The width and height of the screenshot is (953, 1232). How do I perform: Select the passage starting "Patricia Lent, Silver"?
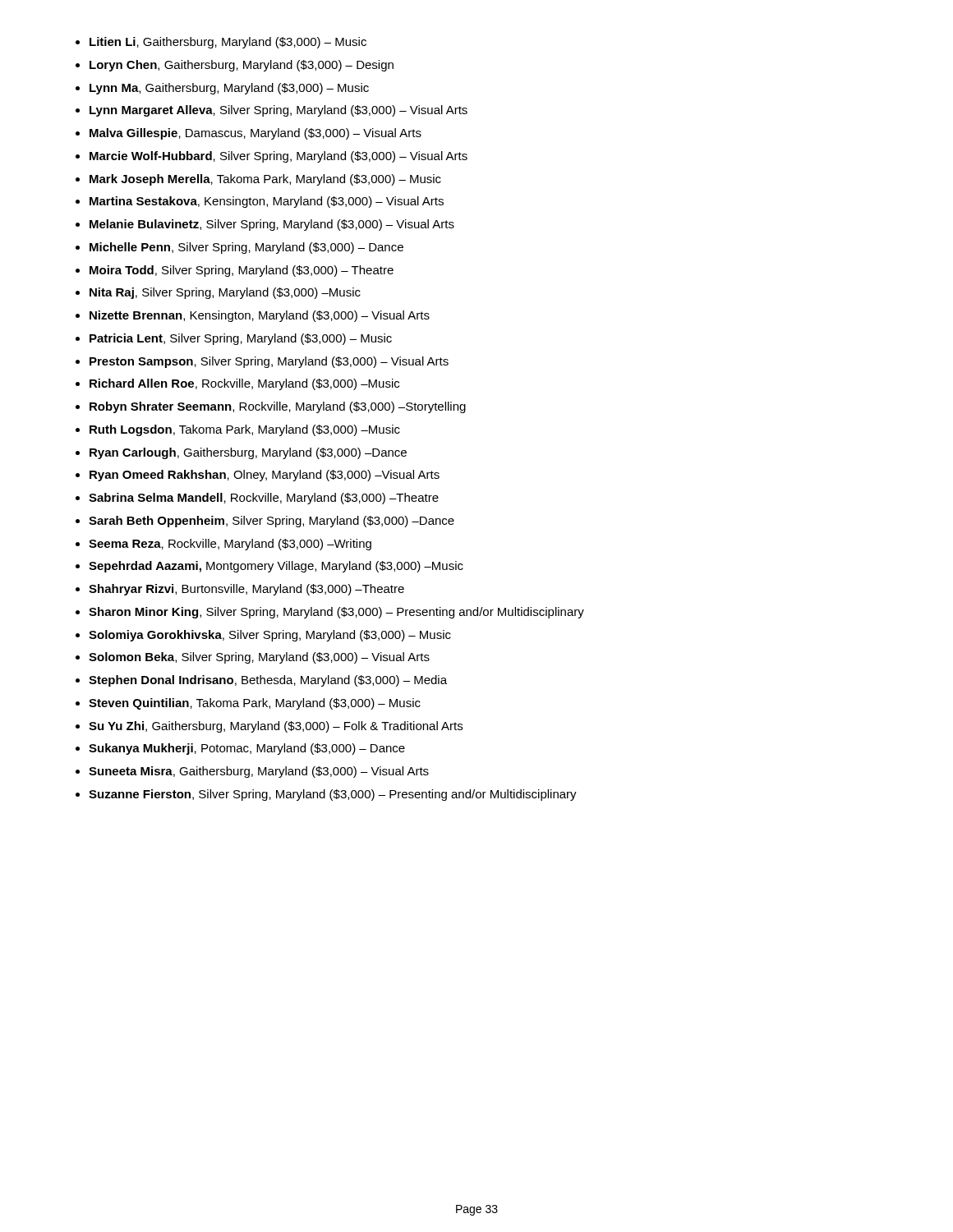[240, 338]
